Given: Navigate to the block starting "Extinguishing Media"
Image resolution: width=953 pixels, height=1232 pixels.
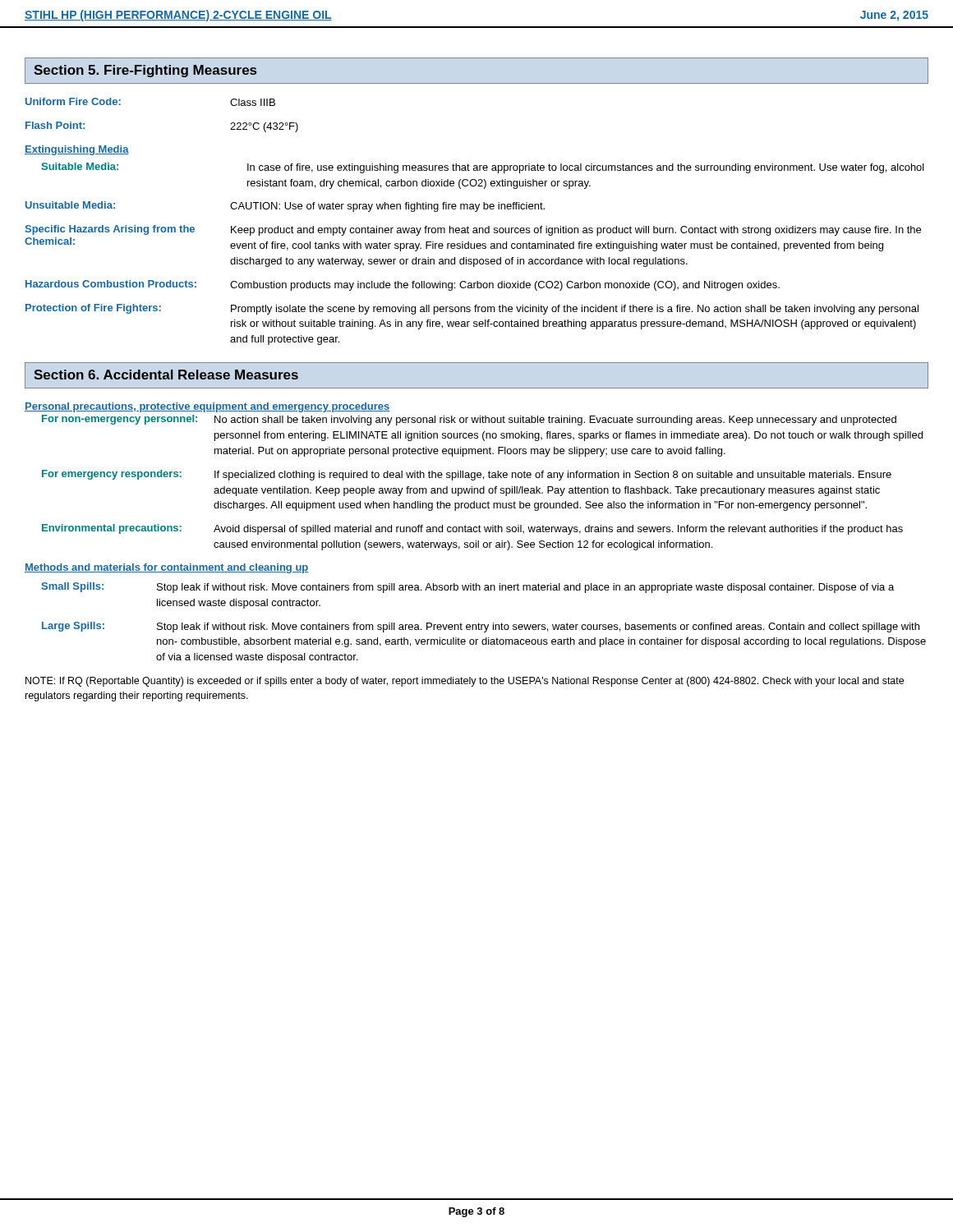Looking at the screenshot, I should pos(77,150).
